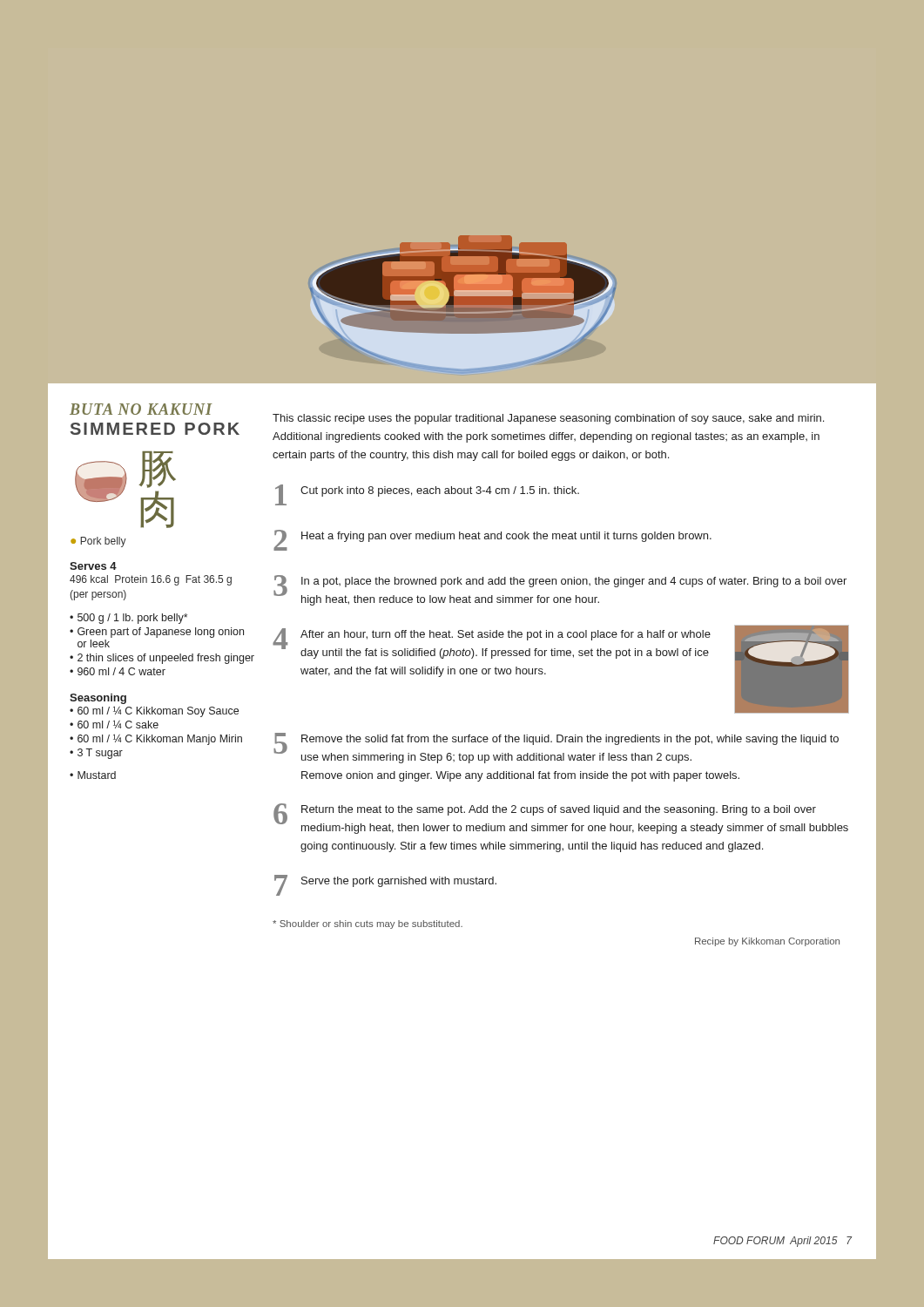This screenshot has width=924, height=1307.
Task: Find the illustration
Action: pyautogui.click(x=163, y=491)
